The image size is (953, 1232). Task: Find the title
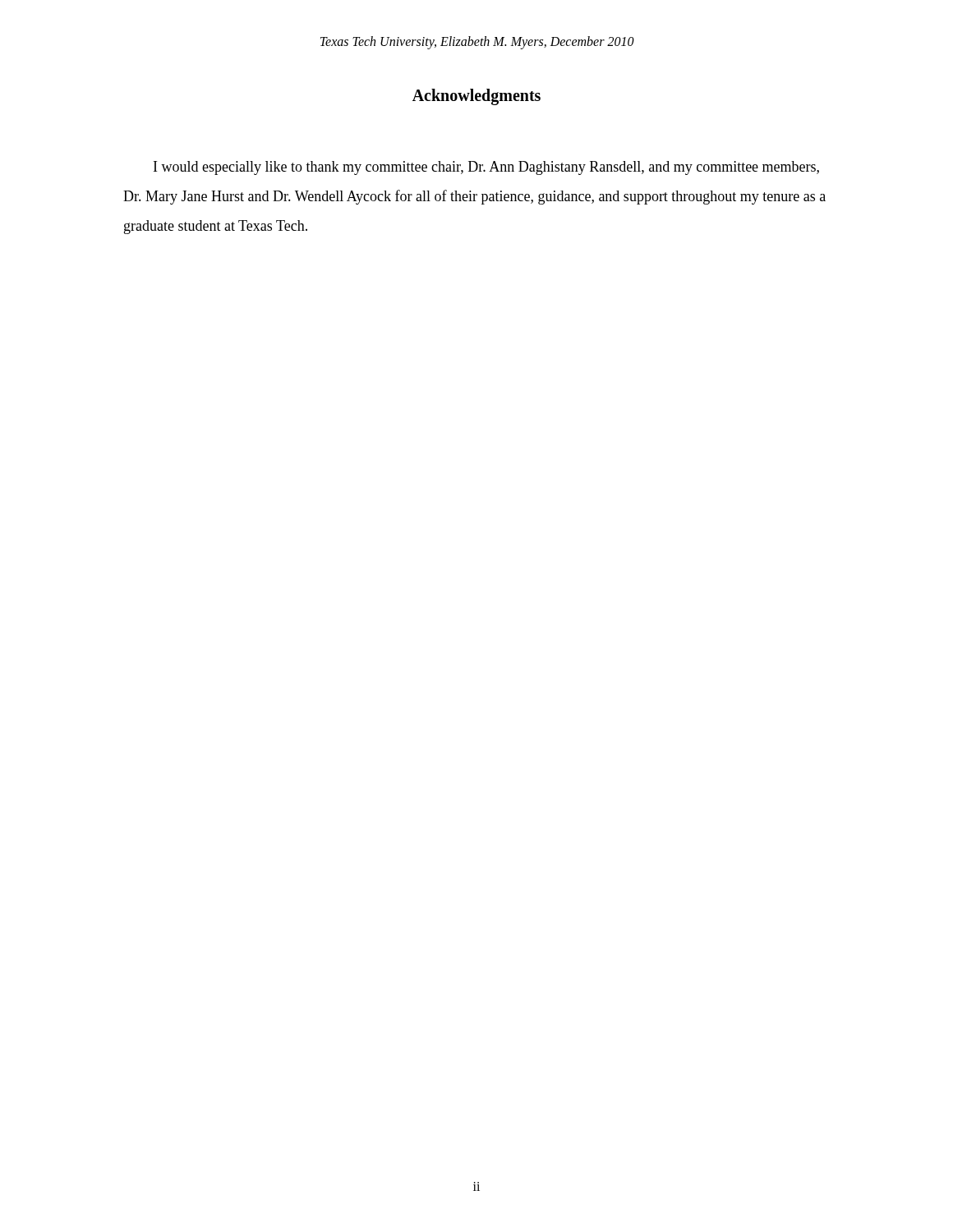coord(476,95)
